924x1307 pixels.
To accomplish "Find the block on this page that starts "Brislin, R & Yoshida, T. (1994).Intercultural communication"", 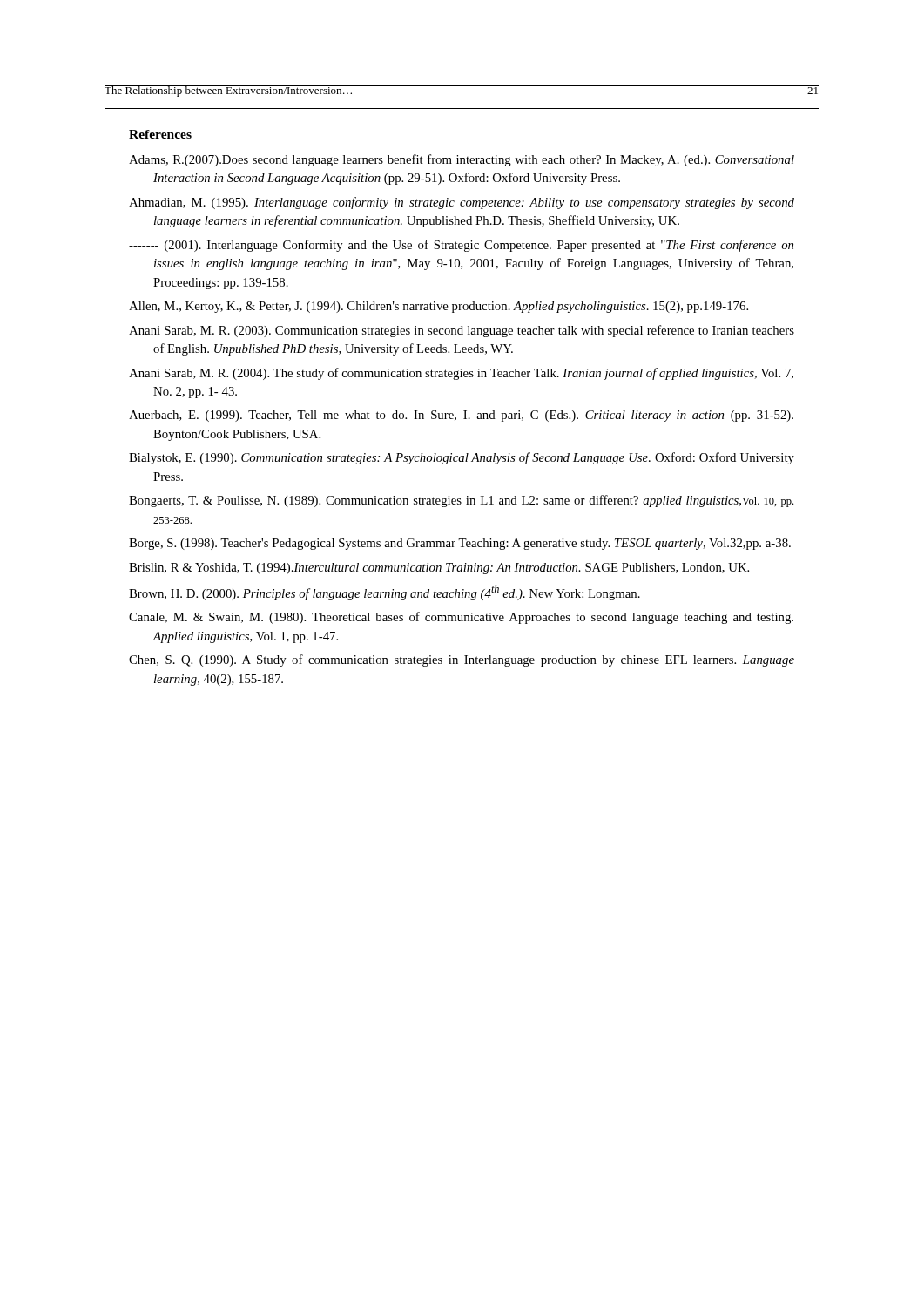I will (x=440, y=567).
